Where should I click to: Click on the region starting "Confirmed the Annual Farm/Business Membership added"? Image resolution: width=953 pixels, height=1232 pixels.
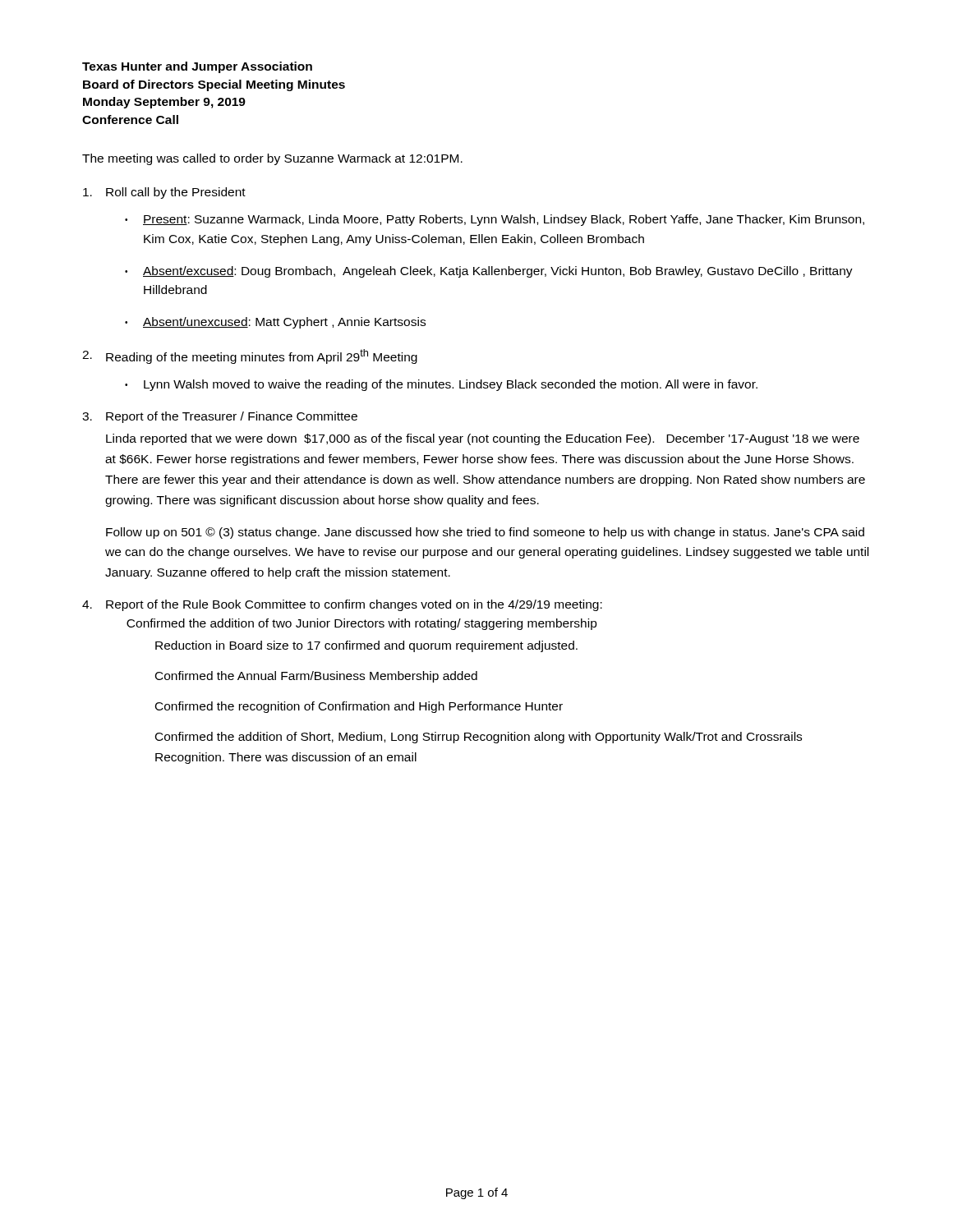[316, 676]
